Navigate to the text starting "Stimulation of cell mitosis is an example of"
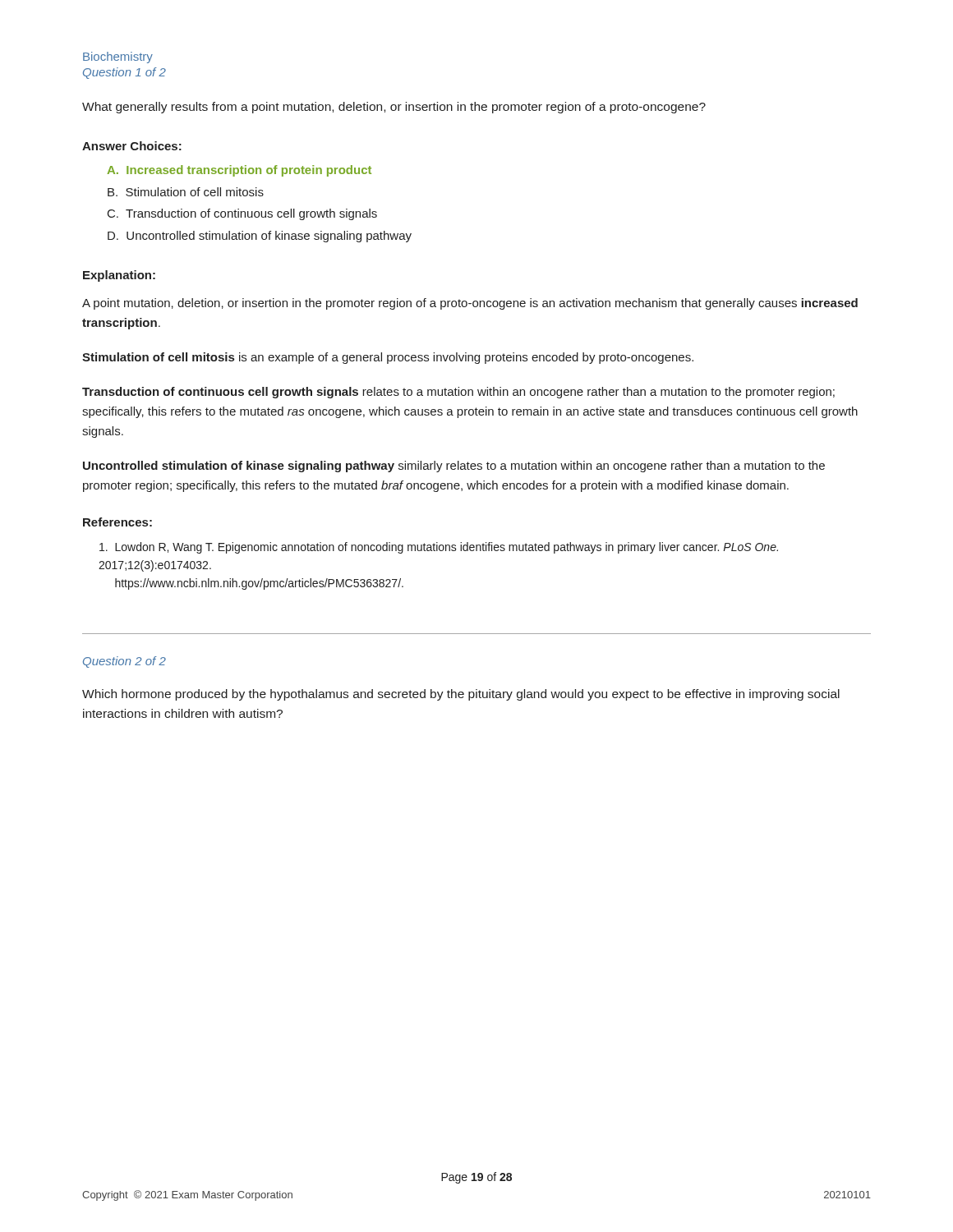Viewport: 953px width, 1232px height. 388,357
